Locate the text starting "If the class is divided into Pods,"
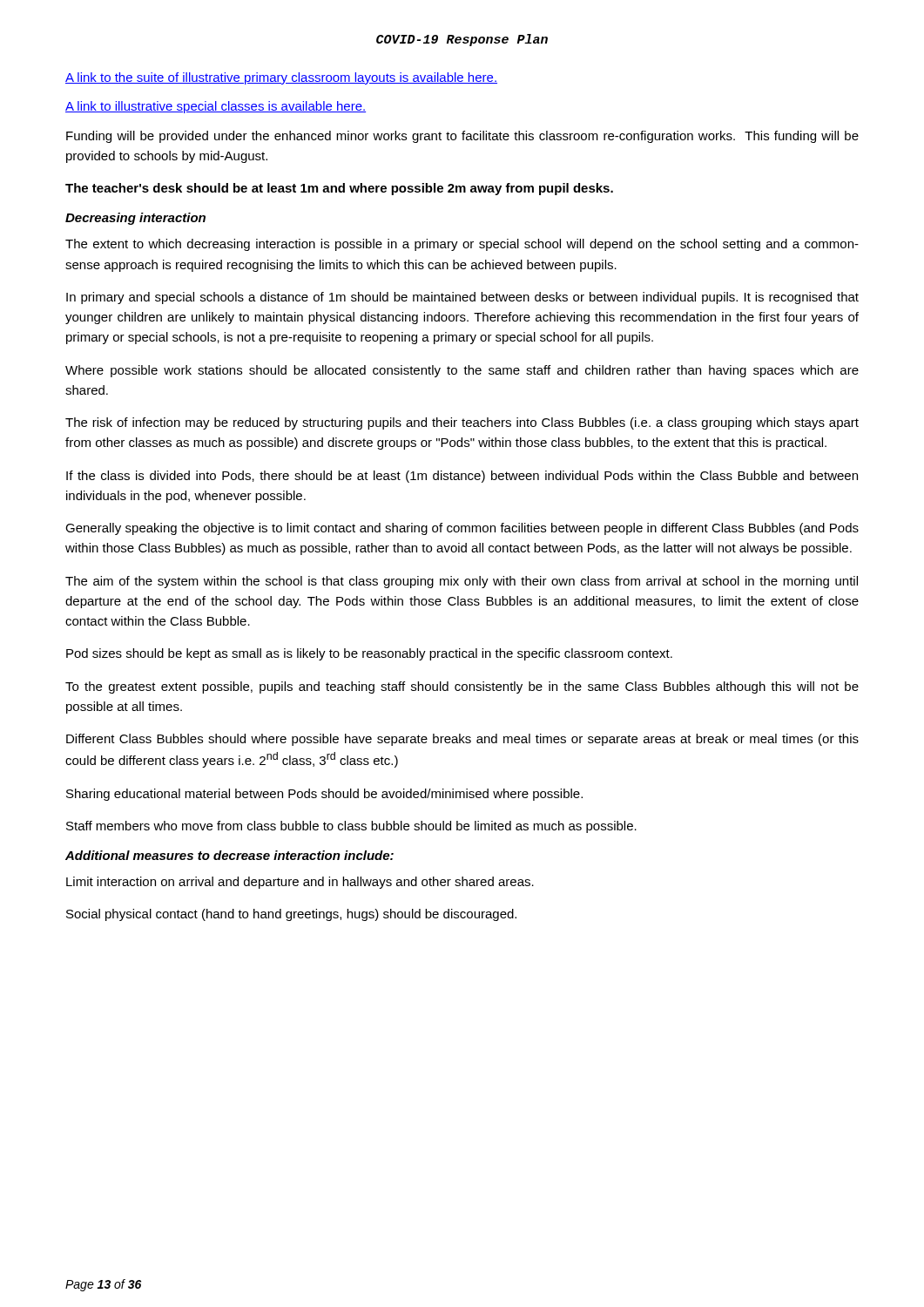Viewport: 924px width, 1307px height. pyautogui.click(x=462, y=485)
